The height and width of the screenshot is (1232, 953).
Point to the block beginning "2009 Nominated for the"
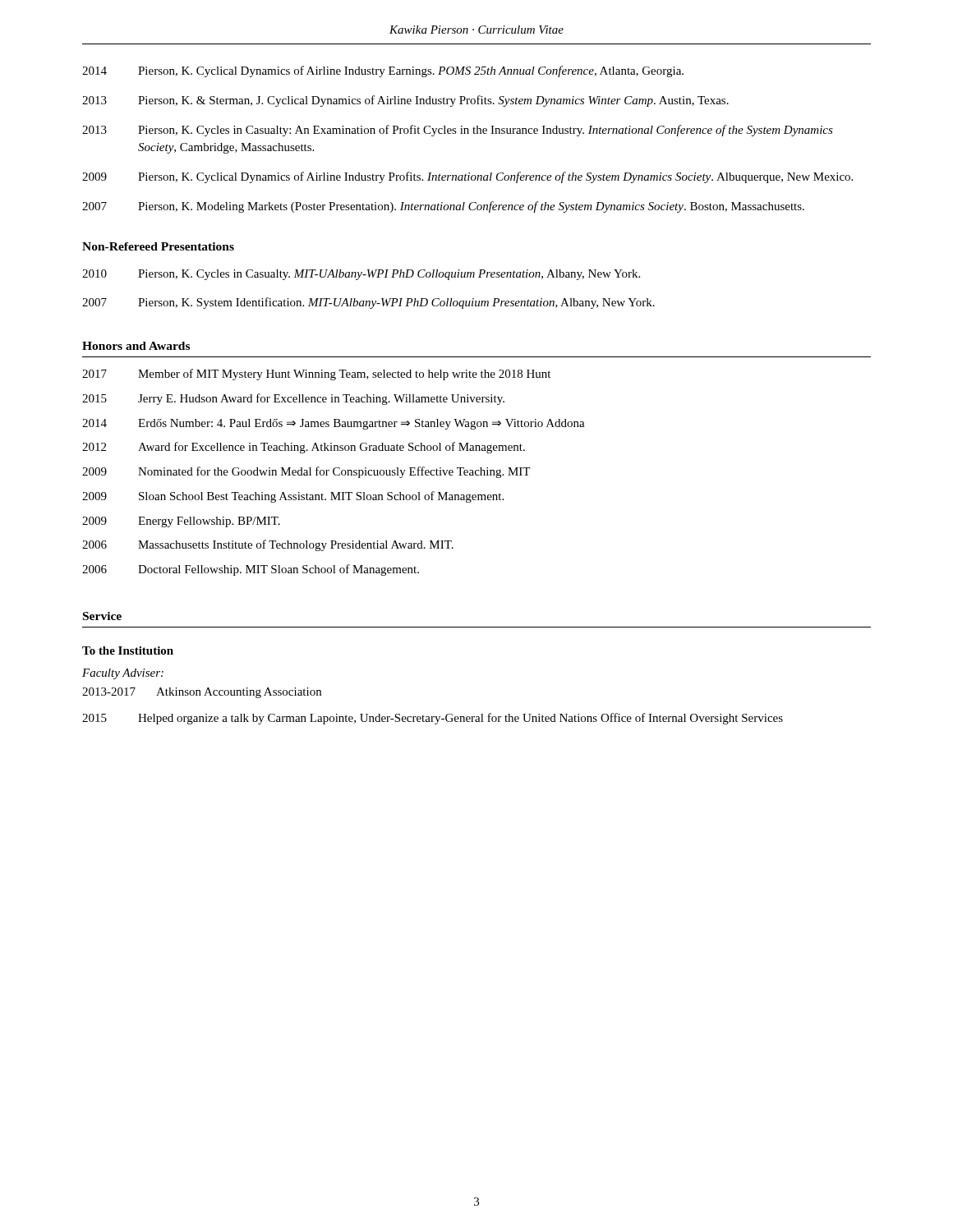click(476, 472)
